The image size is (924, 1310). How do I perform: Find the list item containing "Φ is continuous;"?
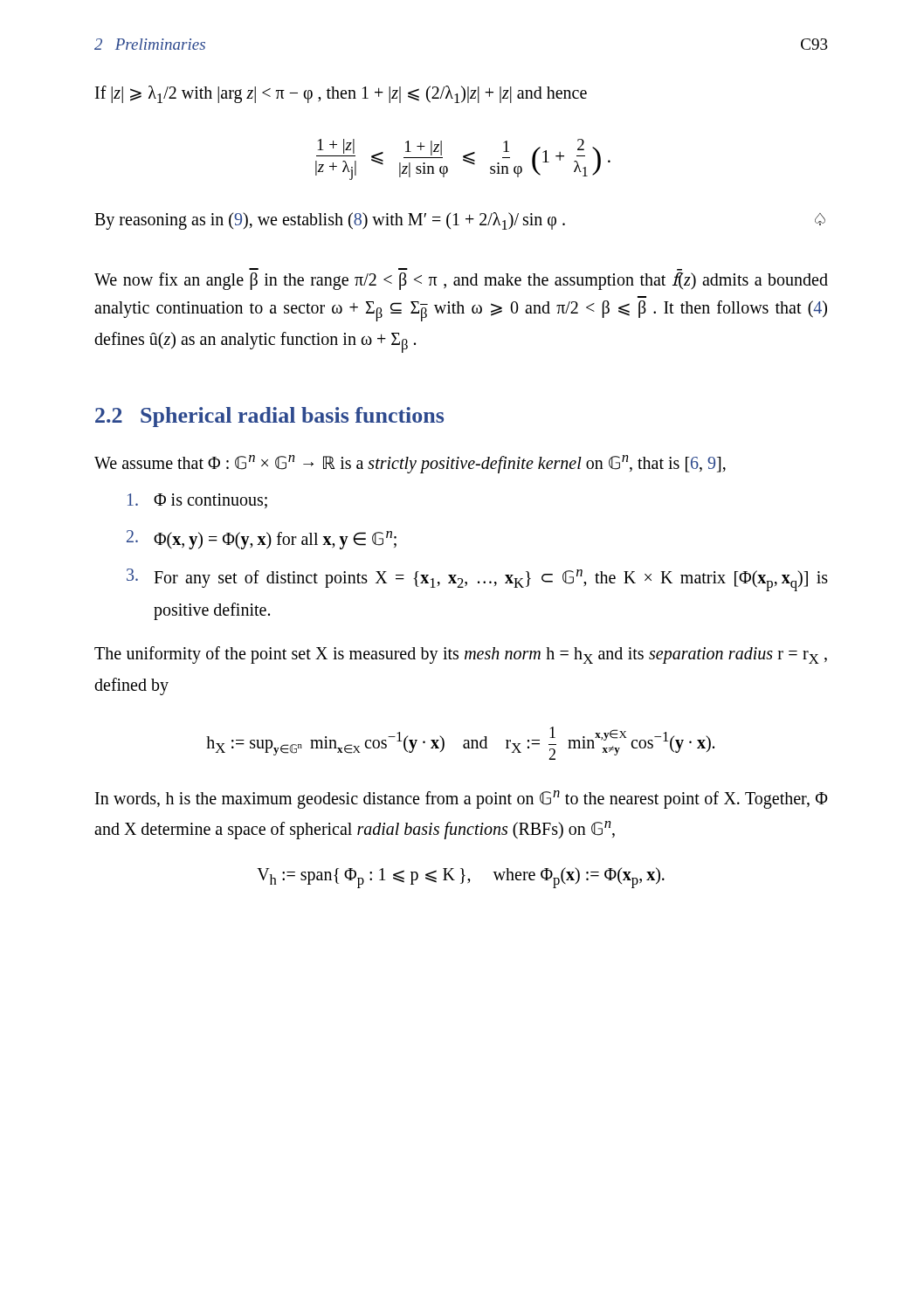click(x=197, y=501)
